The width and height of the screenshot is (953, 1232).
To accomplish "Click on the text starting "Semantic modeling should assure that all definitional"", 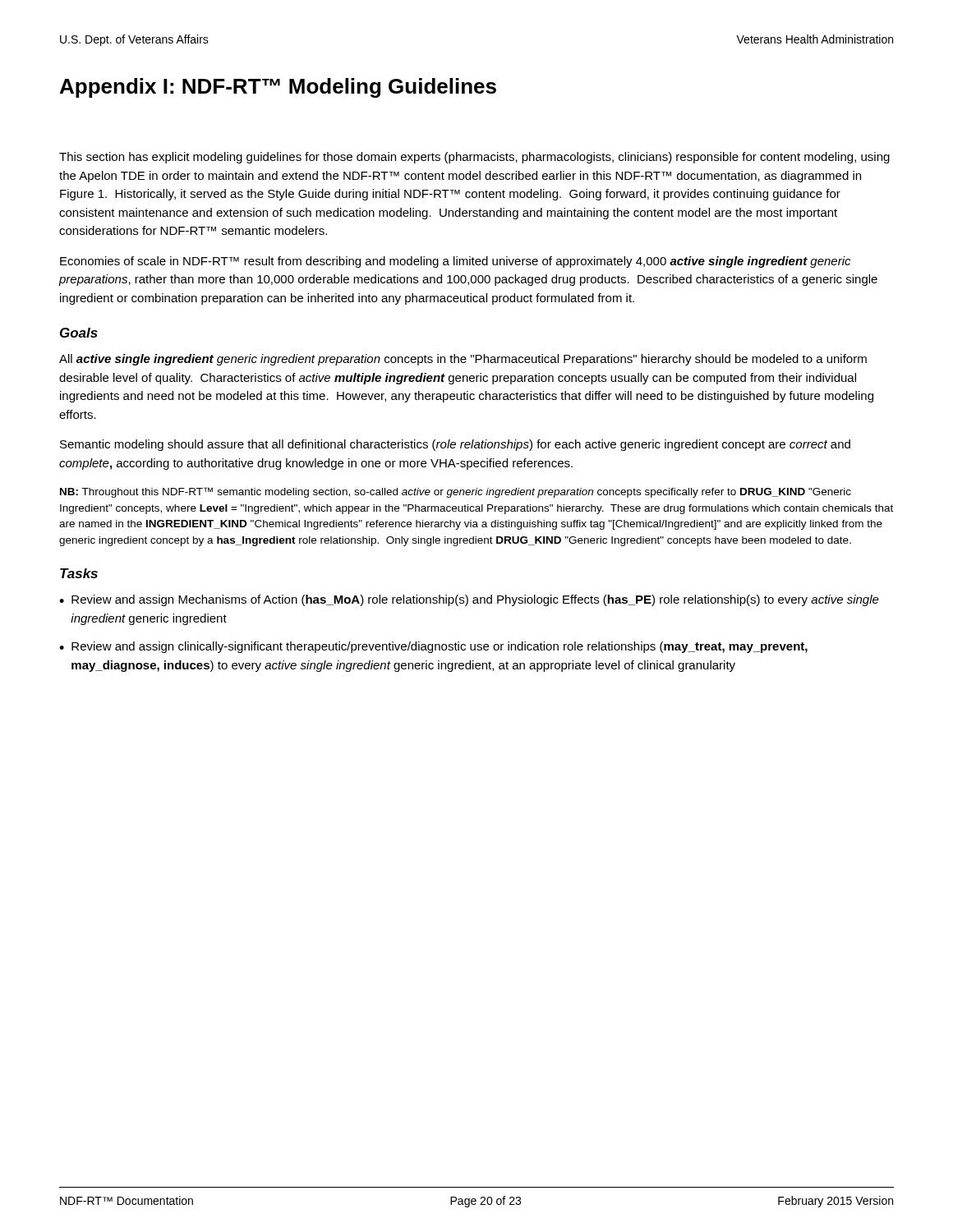I will click(x=455, y=453).
